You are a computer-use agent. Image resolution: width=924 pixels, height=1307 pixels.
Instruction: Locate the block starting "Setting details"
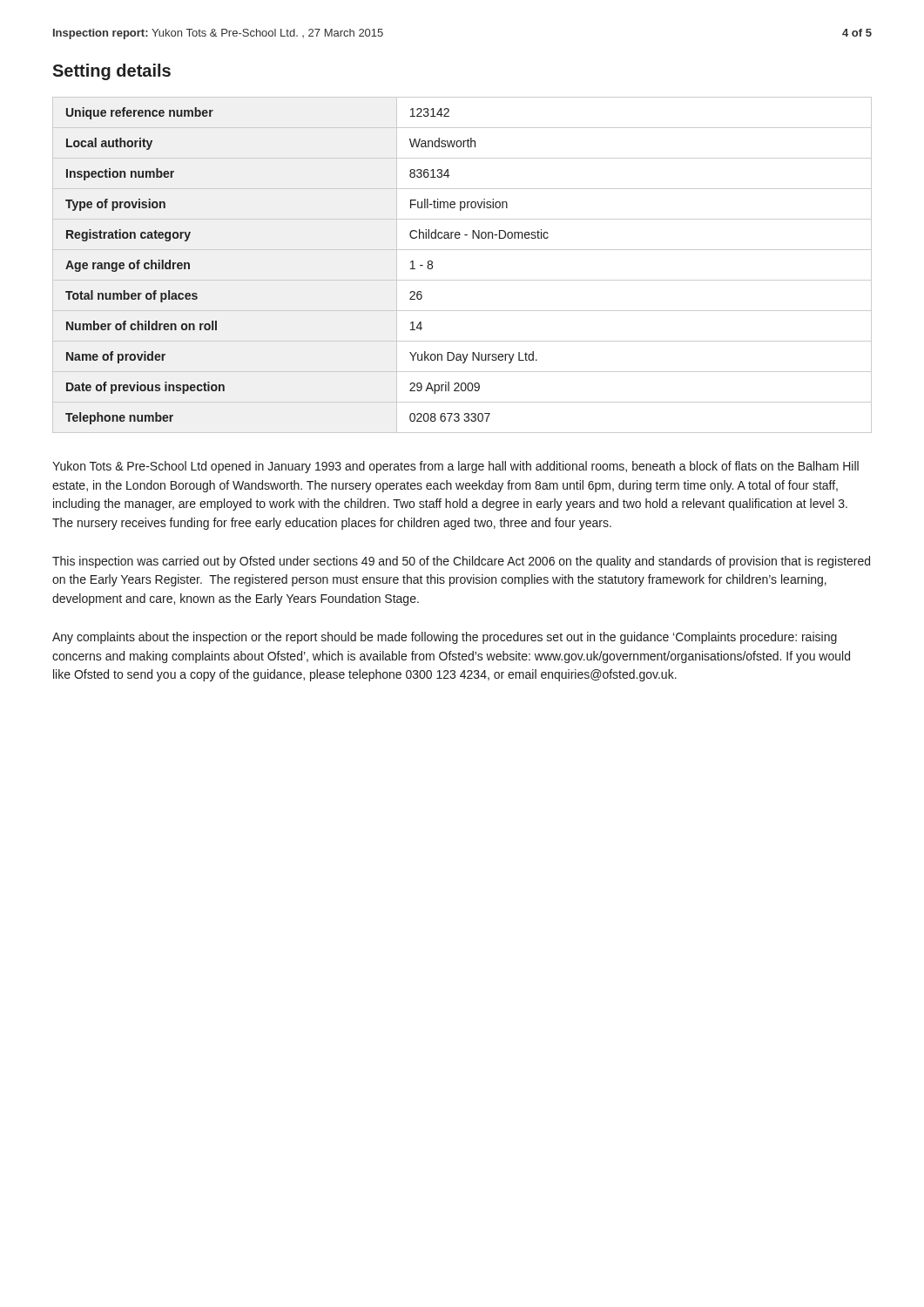pyautogui.click(x=112, y=71)
